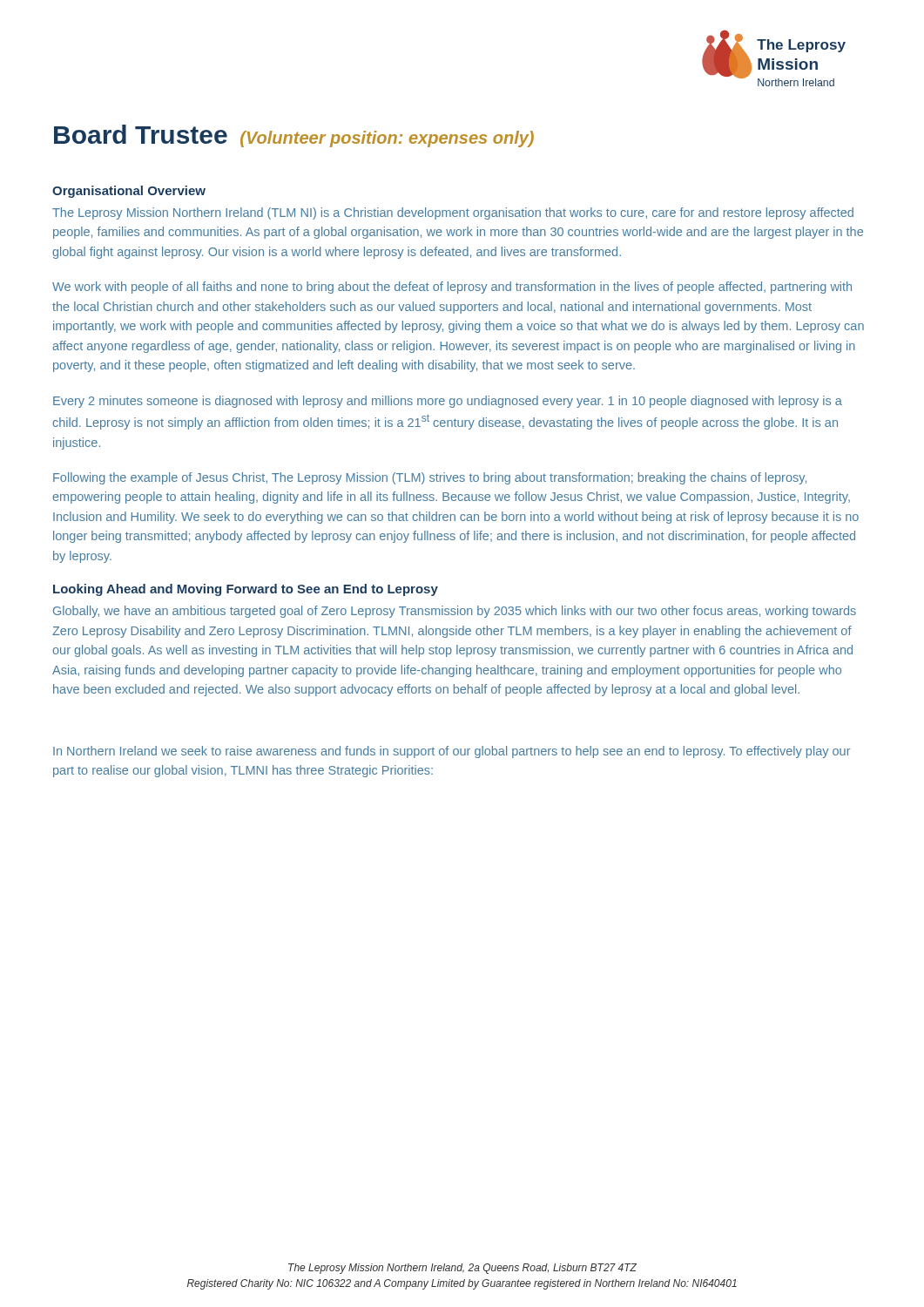The width and height of the screenshot is (924, 1307).
Task: Navigate to the text block starting "Globally, we have an"
Action: coord(454,650)
